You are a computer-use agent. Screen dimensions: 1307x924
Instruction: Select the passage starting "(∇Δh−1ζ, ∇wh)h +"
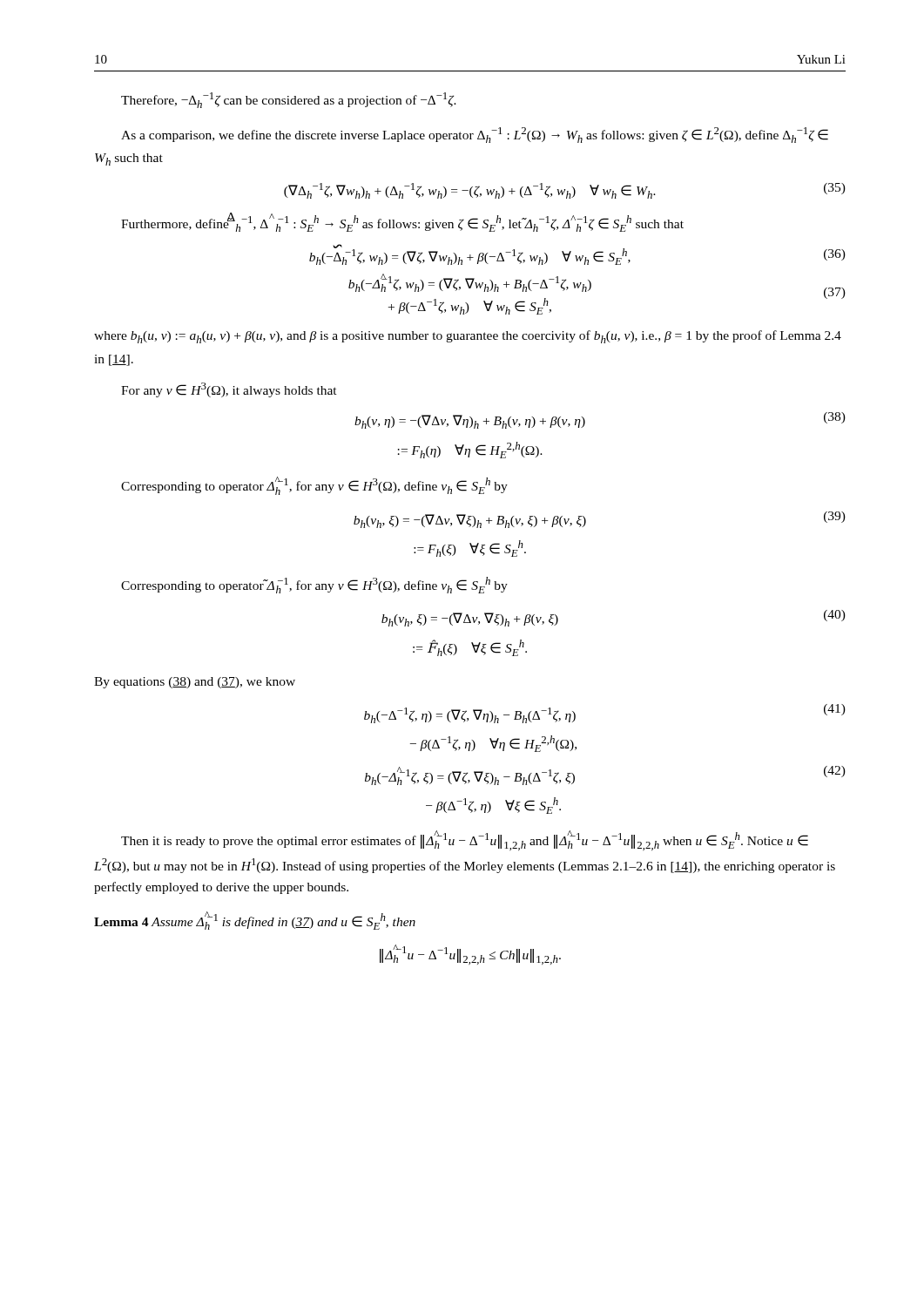click(470, 191)
